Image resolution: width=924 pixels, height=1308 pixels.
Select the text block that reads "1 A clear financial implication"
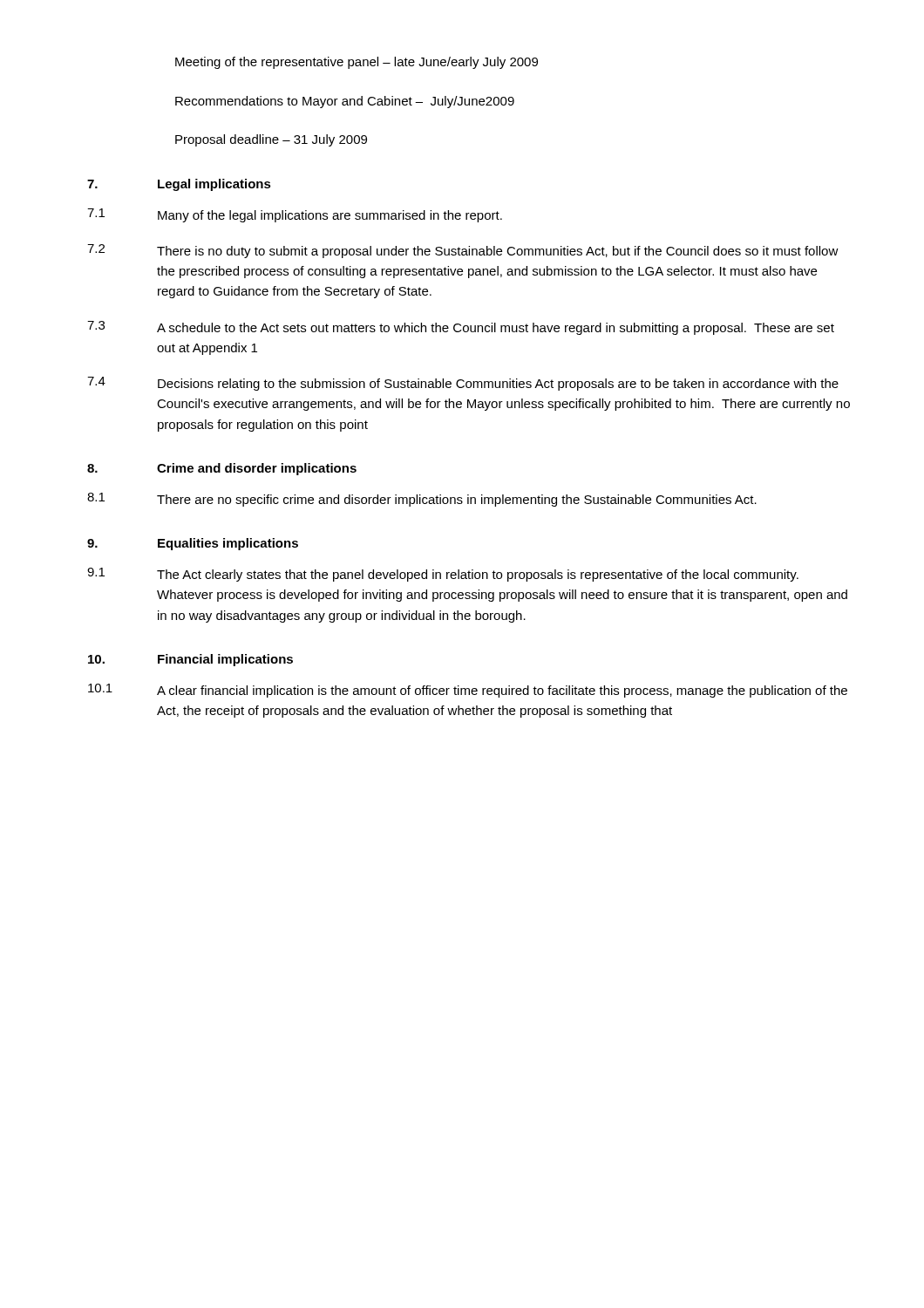(x=471, y=700)
